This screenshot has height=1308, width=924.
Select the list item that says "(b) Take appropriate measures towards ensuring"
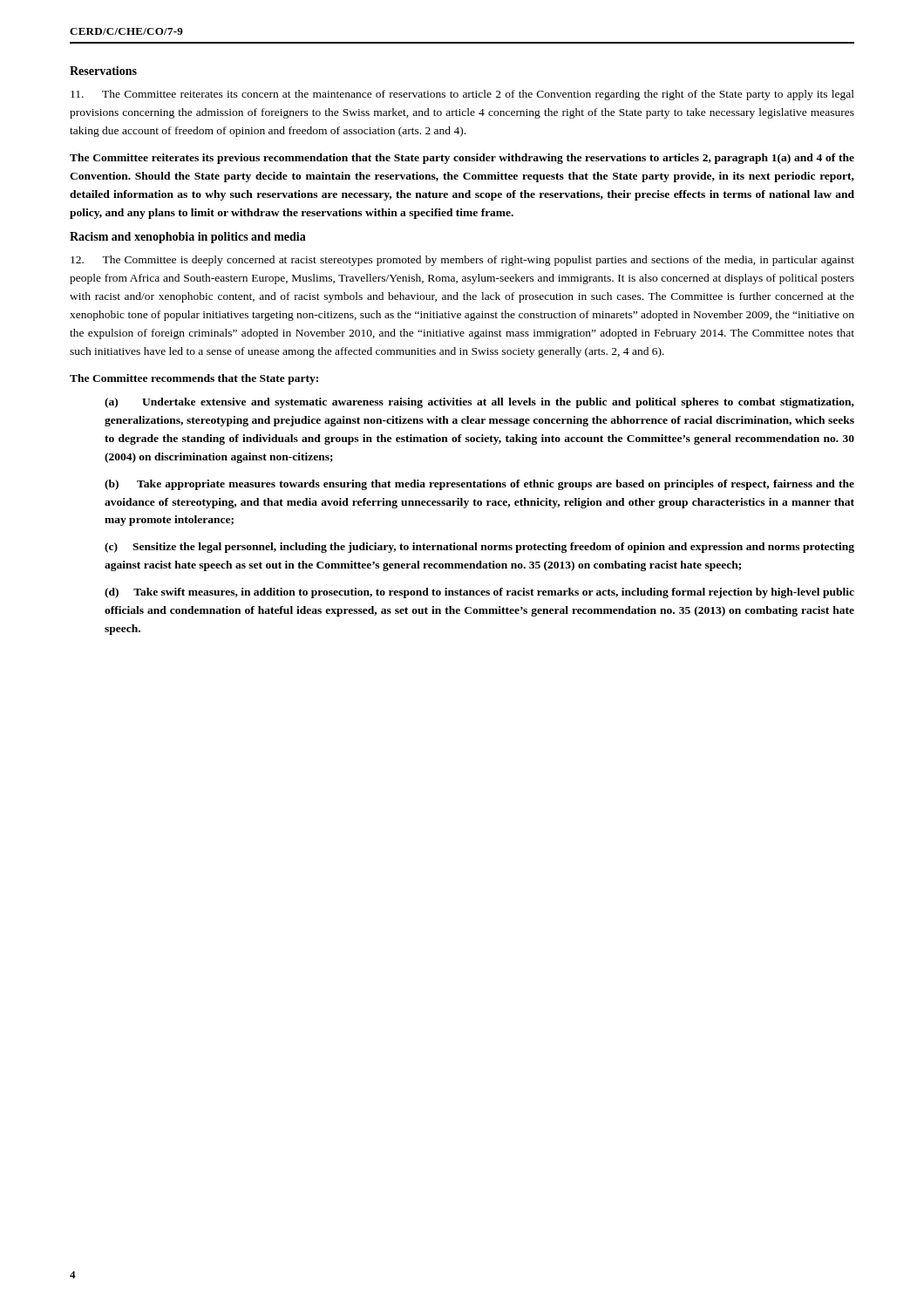479,501
